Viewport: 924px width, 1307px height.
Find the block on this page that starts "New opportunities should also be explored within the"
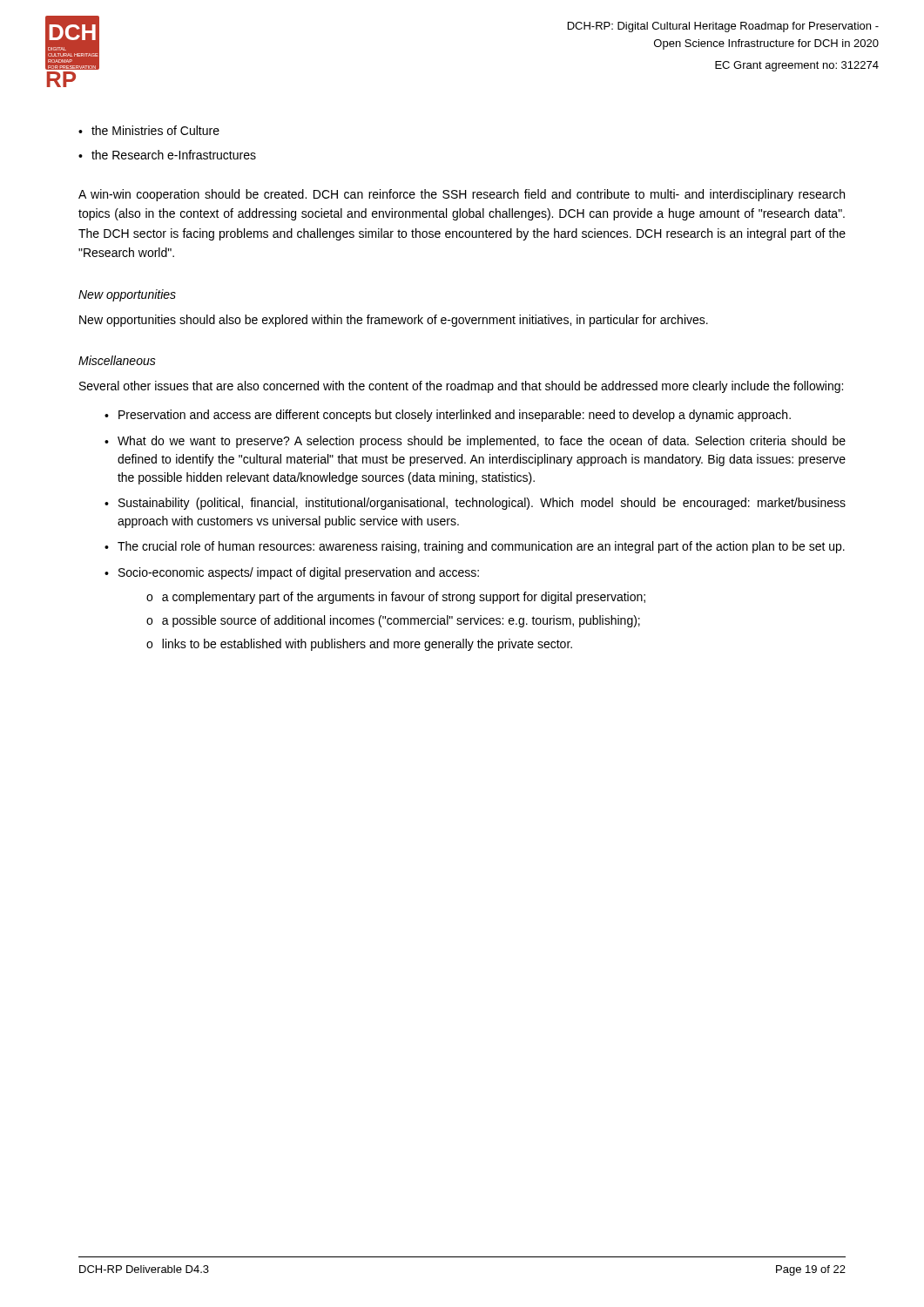click(393, 319)
